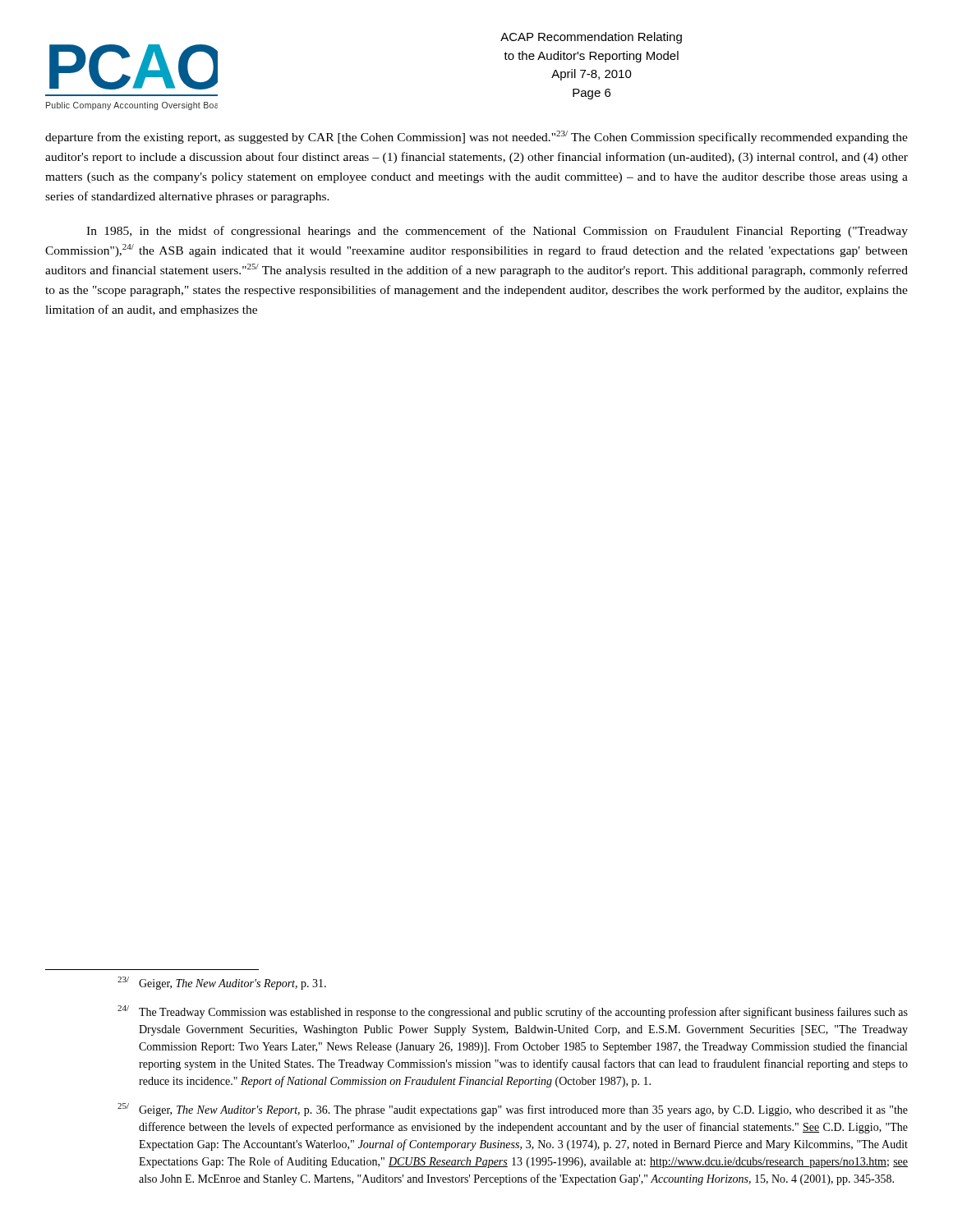Point to the block beginning "In 1985, in"

(476, 270)
